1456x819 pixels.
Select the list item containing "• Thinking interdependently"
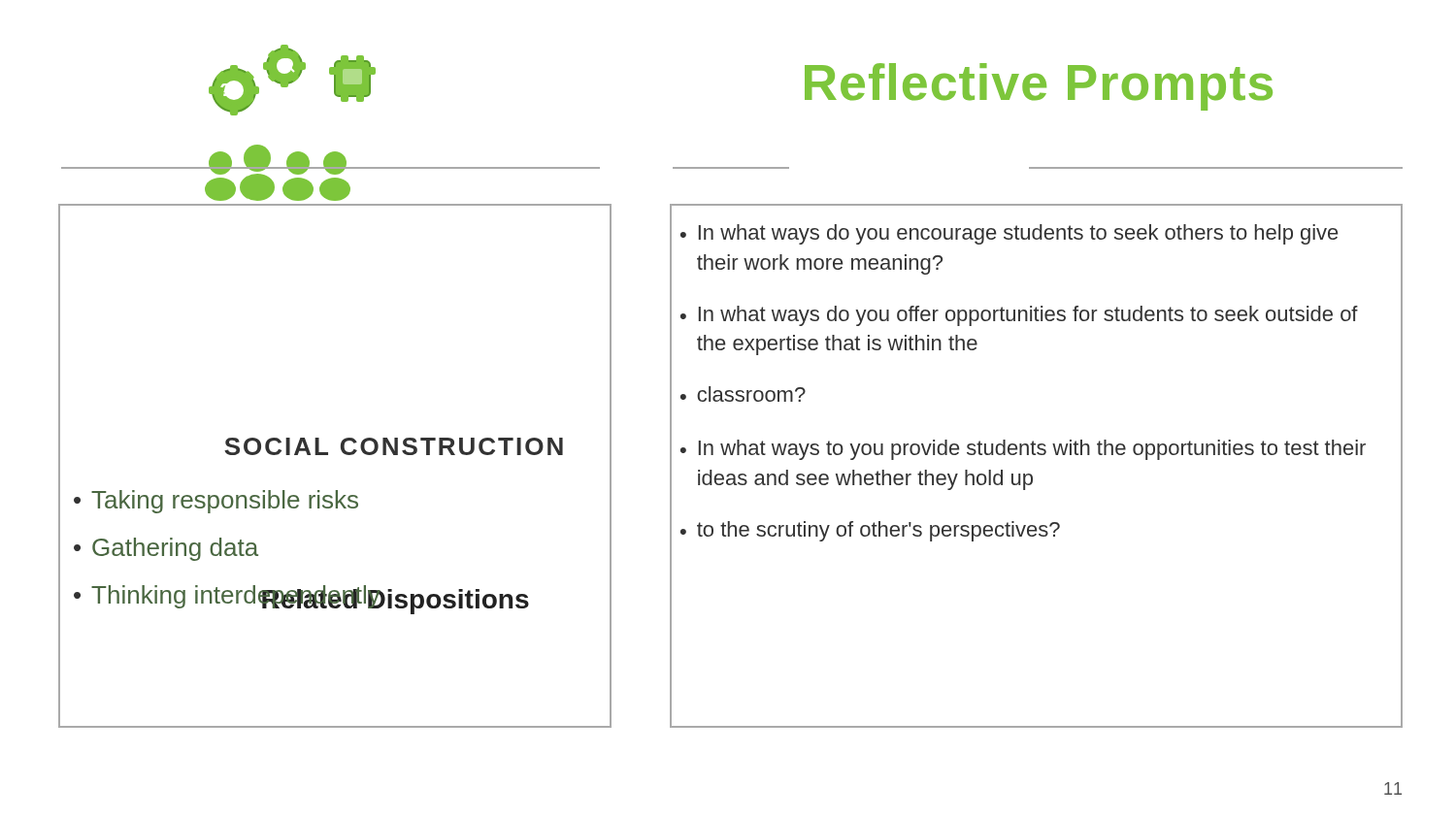[x=227, y=595]
